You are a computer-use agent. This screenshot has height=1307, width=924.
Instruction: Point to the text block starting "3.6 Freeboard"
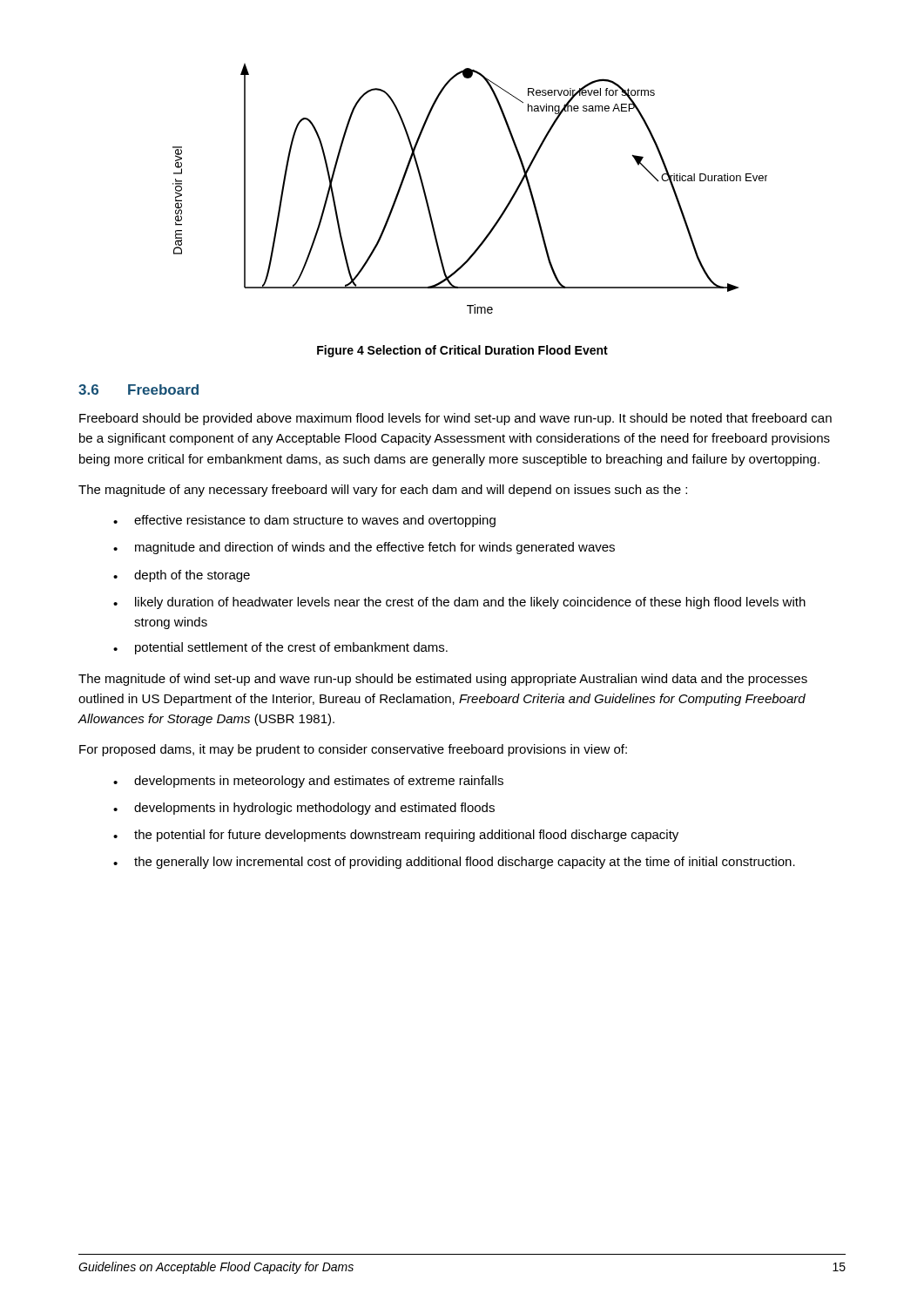pos(139,390)
